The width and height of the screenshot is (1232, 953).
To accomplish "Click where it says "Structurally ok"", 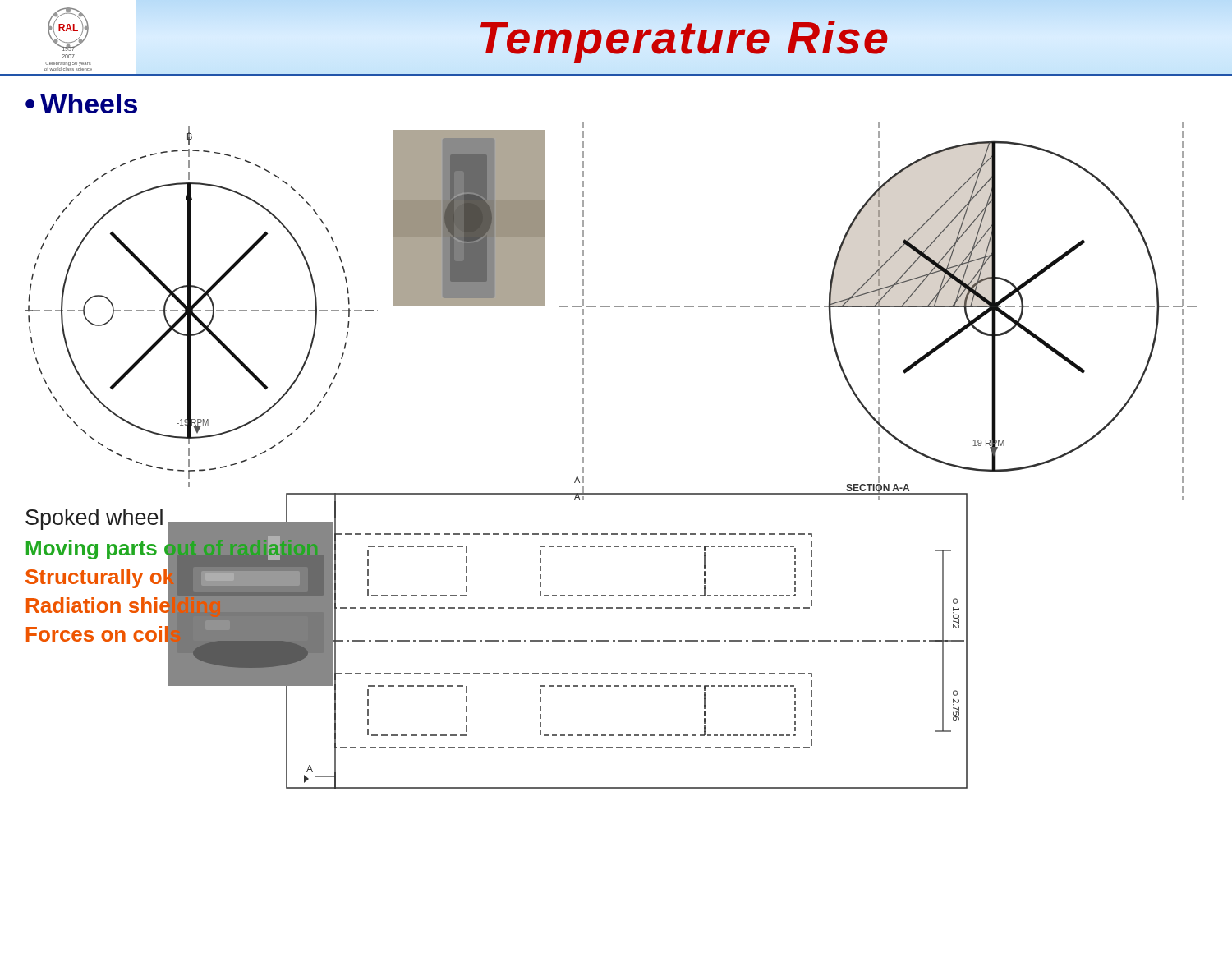I will tap(99, 577).
